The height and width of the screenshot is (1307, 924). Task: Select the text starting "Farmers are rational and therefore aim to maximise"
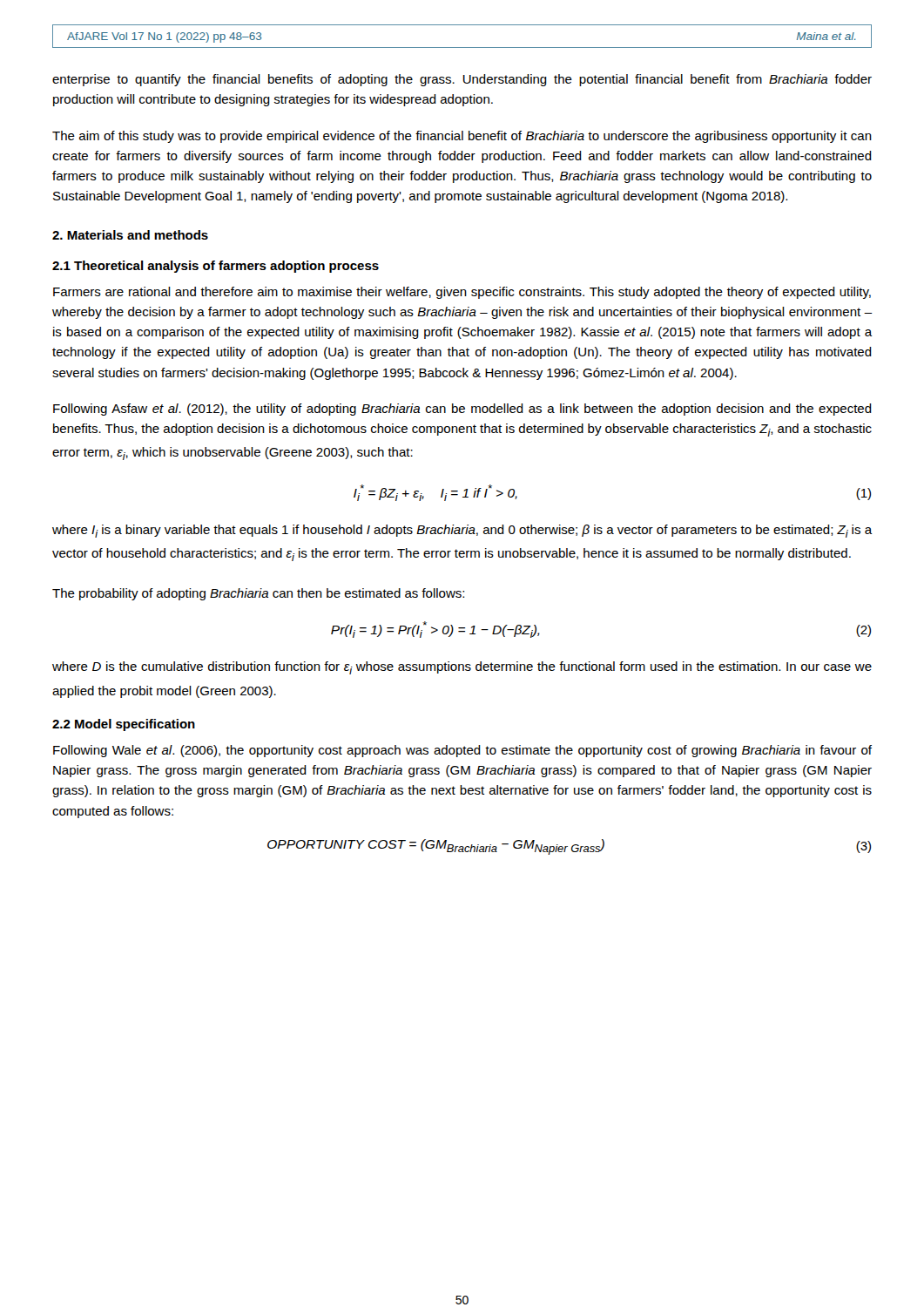coord(462,332)
